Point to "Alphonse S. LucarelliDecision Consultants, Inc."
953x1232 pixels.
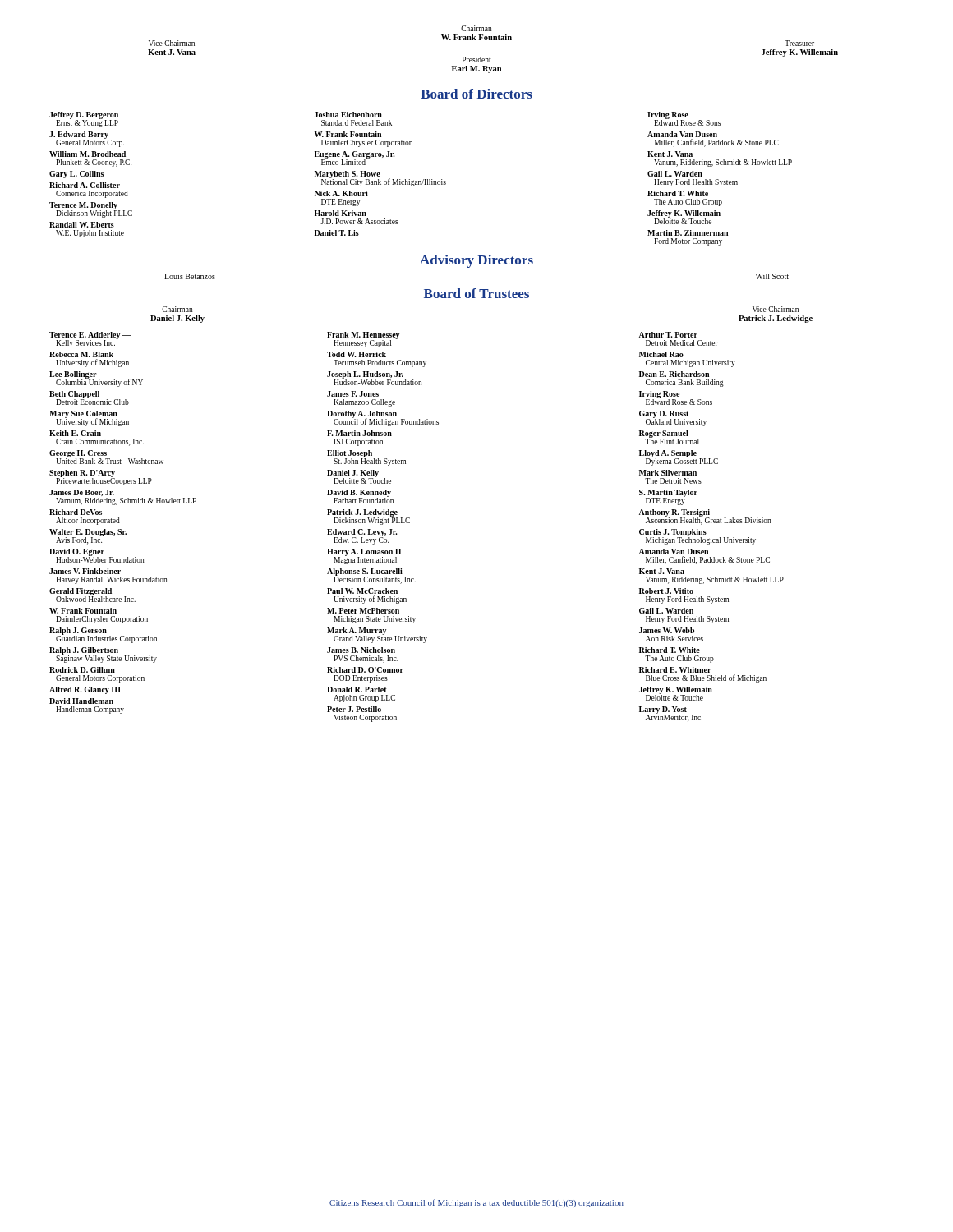tap(371, 576)
